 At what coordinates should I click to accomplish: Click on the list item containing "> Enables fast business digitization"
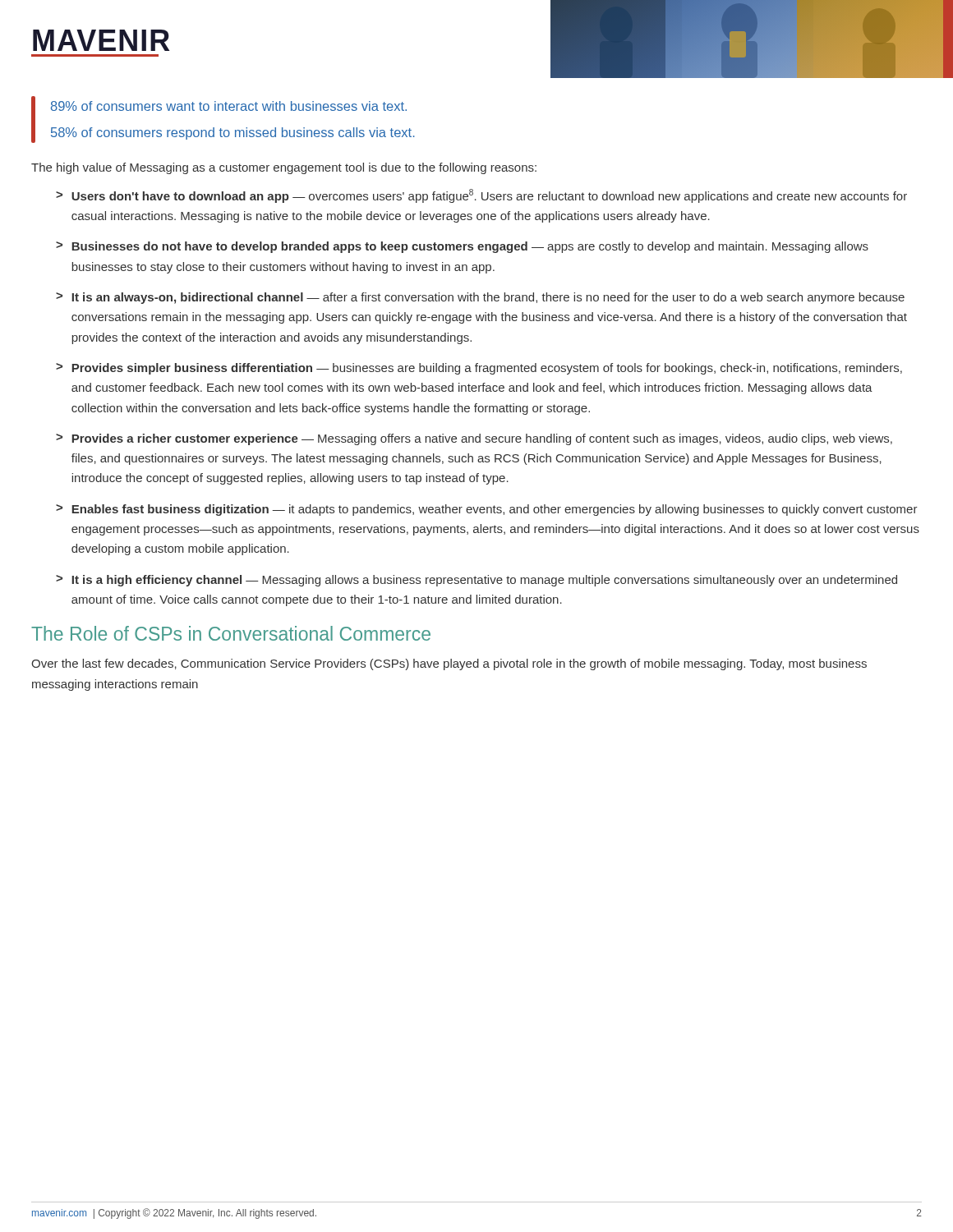tap(489, 529)
